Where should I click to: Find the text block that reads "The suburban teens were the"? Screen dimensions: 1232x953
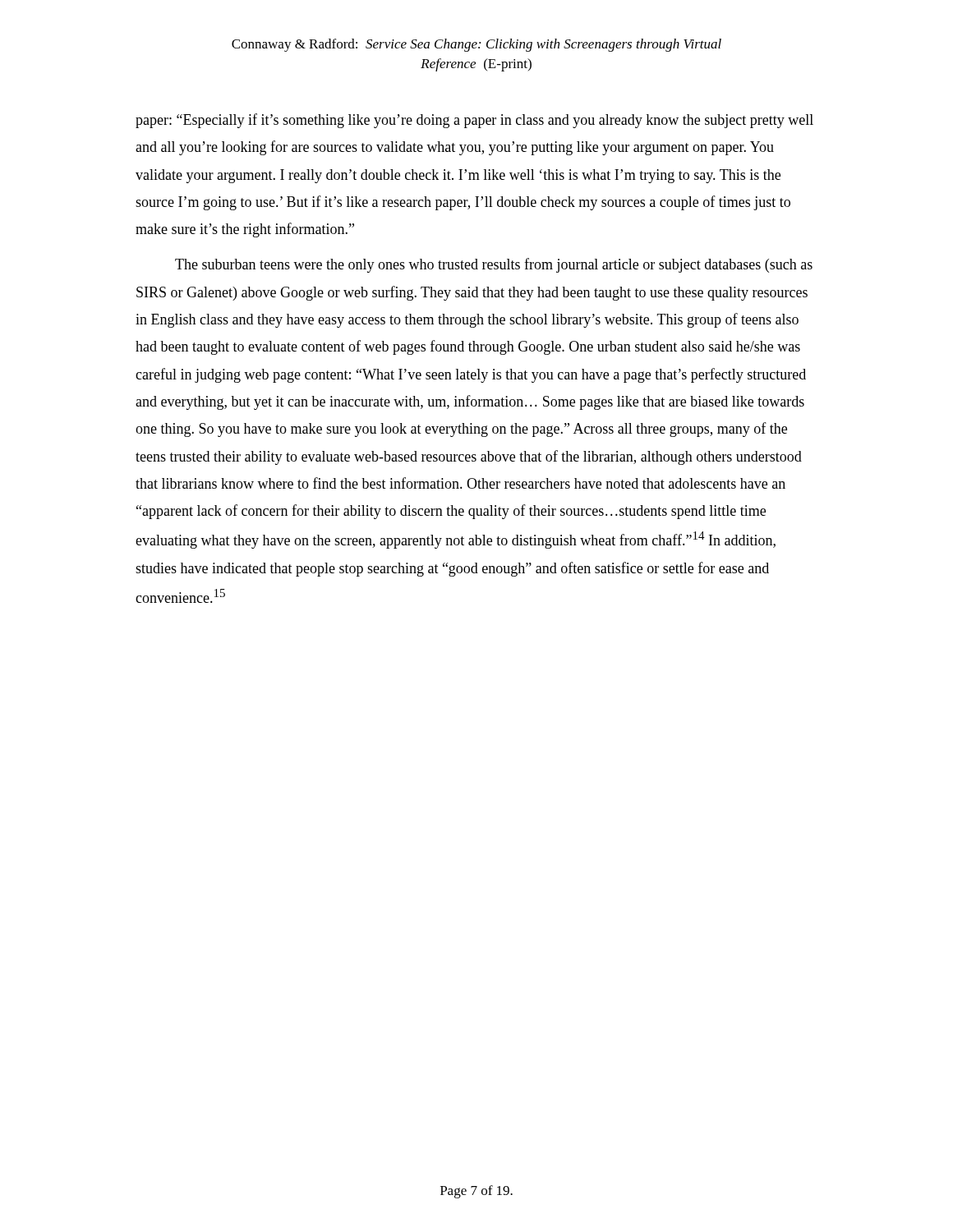pos(474,431)
